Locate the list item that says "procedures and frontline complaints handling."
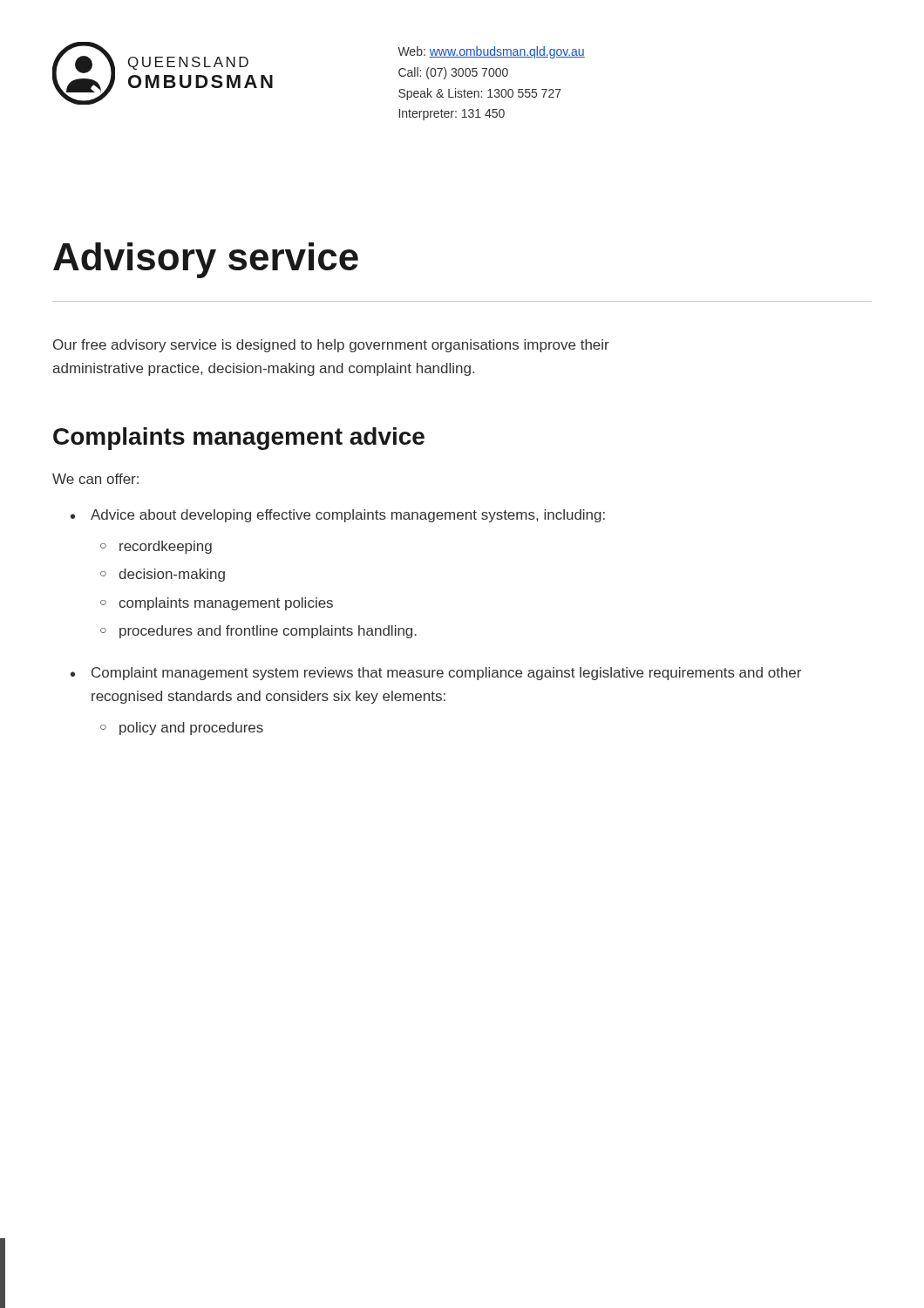This screenshot has height=1308, width=924. [268, 631]
